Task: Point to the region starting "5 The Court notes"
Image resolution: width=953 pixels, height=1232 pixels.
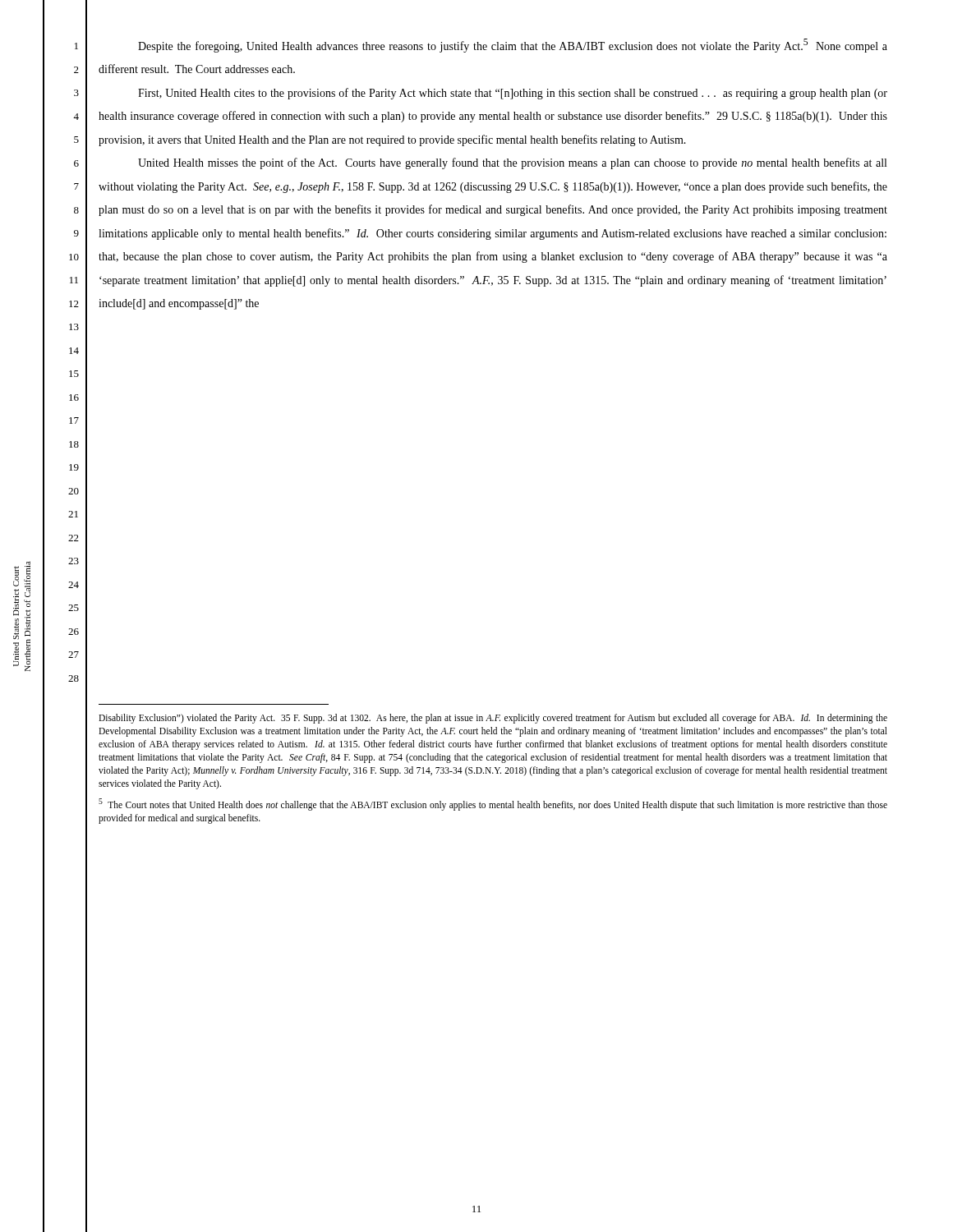Action: 493,810
